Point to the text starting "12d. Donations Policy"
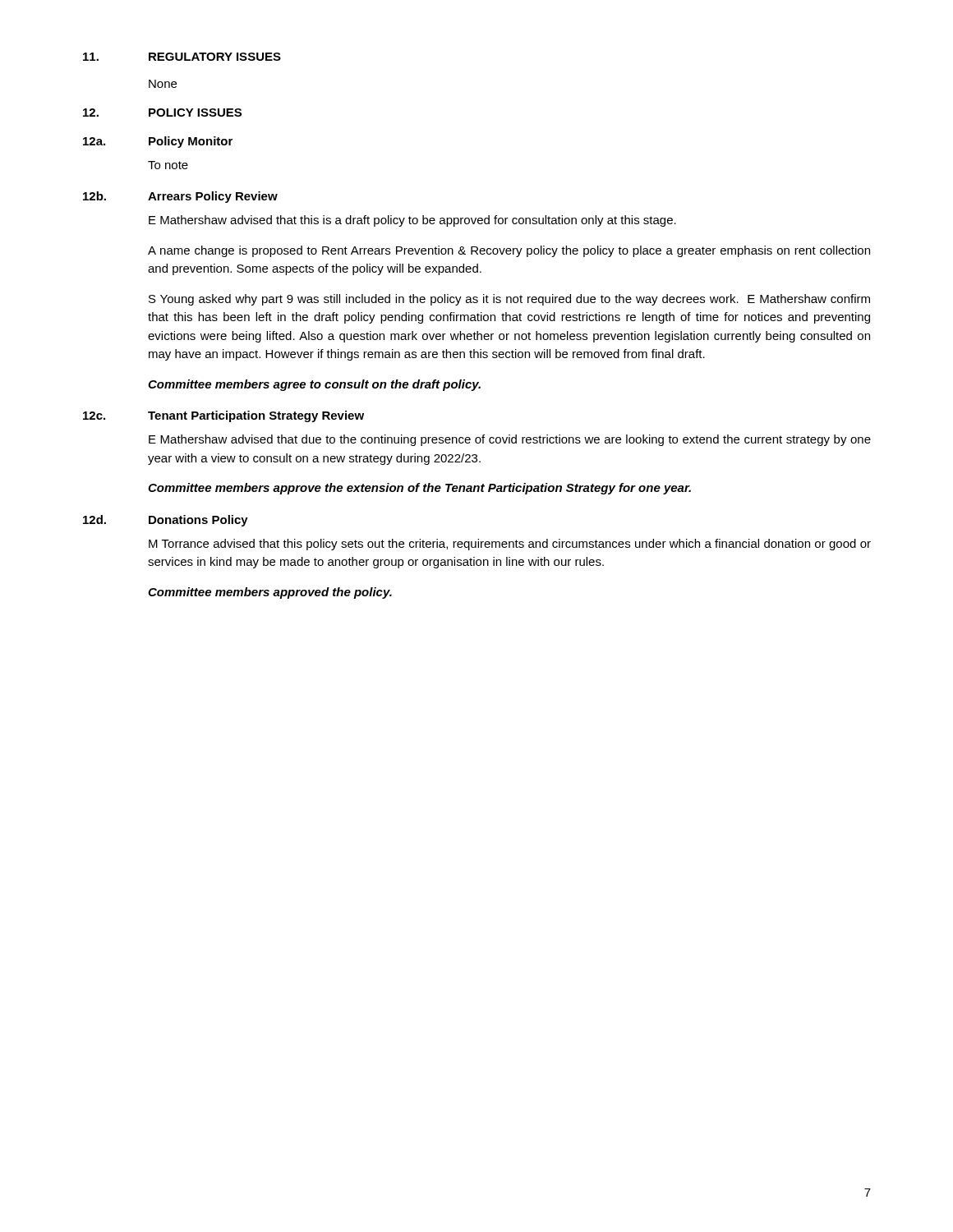953x1232 pixels. (x=165, y=519)
